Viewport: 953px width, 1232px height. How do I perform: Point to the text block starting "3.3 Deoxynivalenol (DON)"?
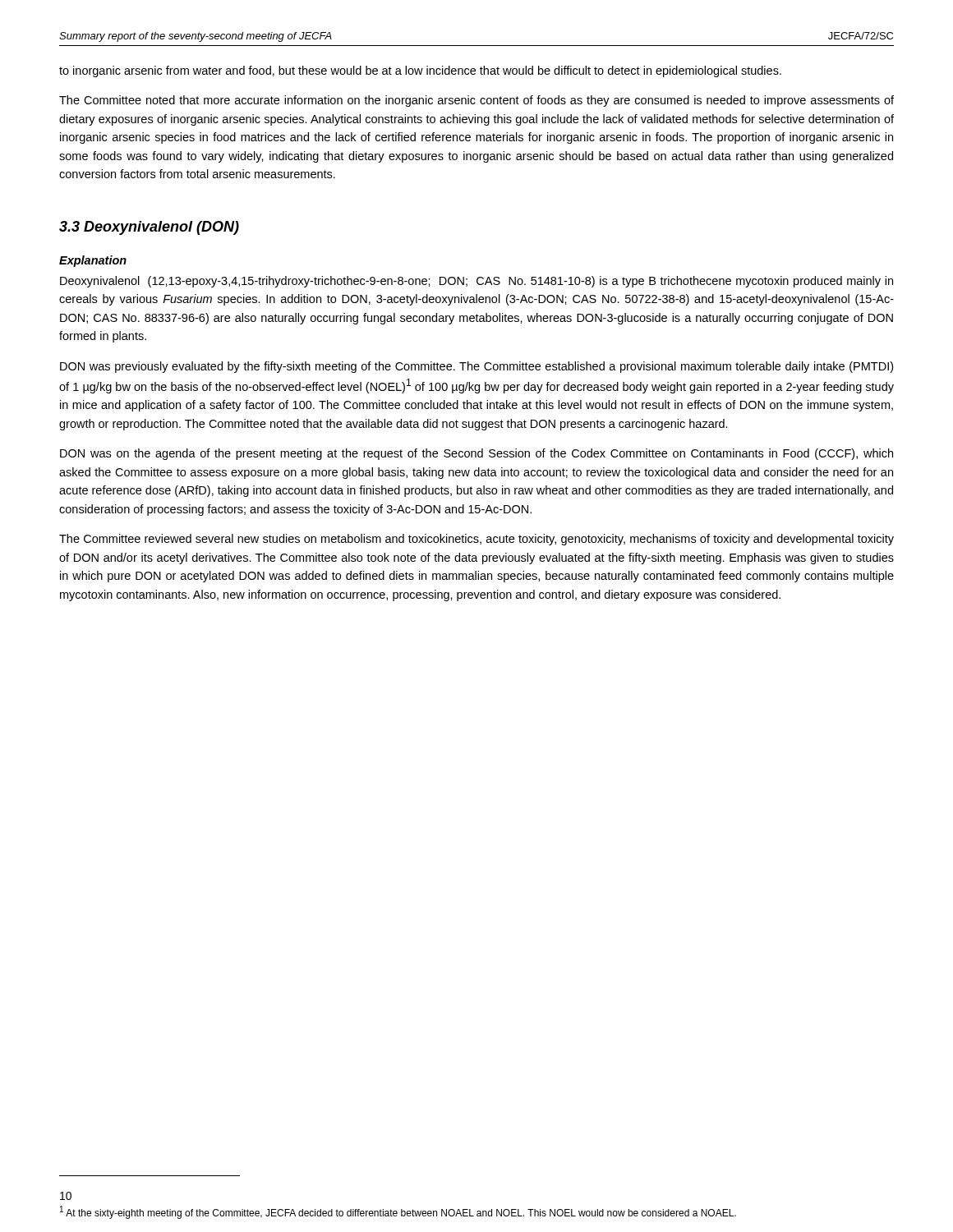click(x=149, y=227)
